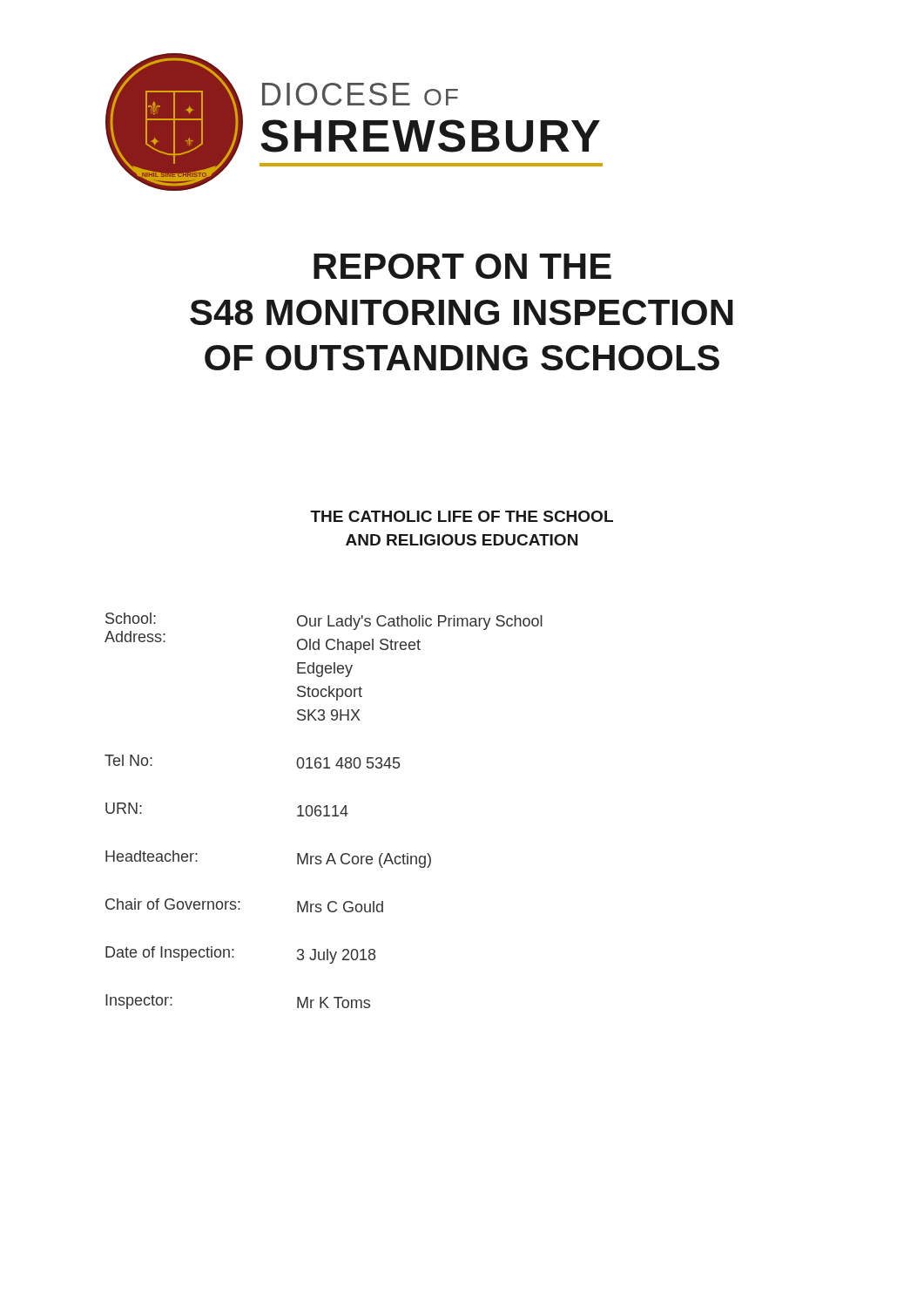Screen dimensions: 1307x924
Task: Click a table
Action: 462,825
